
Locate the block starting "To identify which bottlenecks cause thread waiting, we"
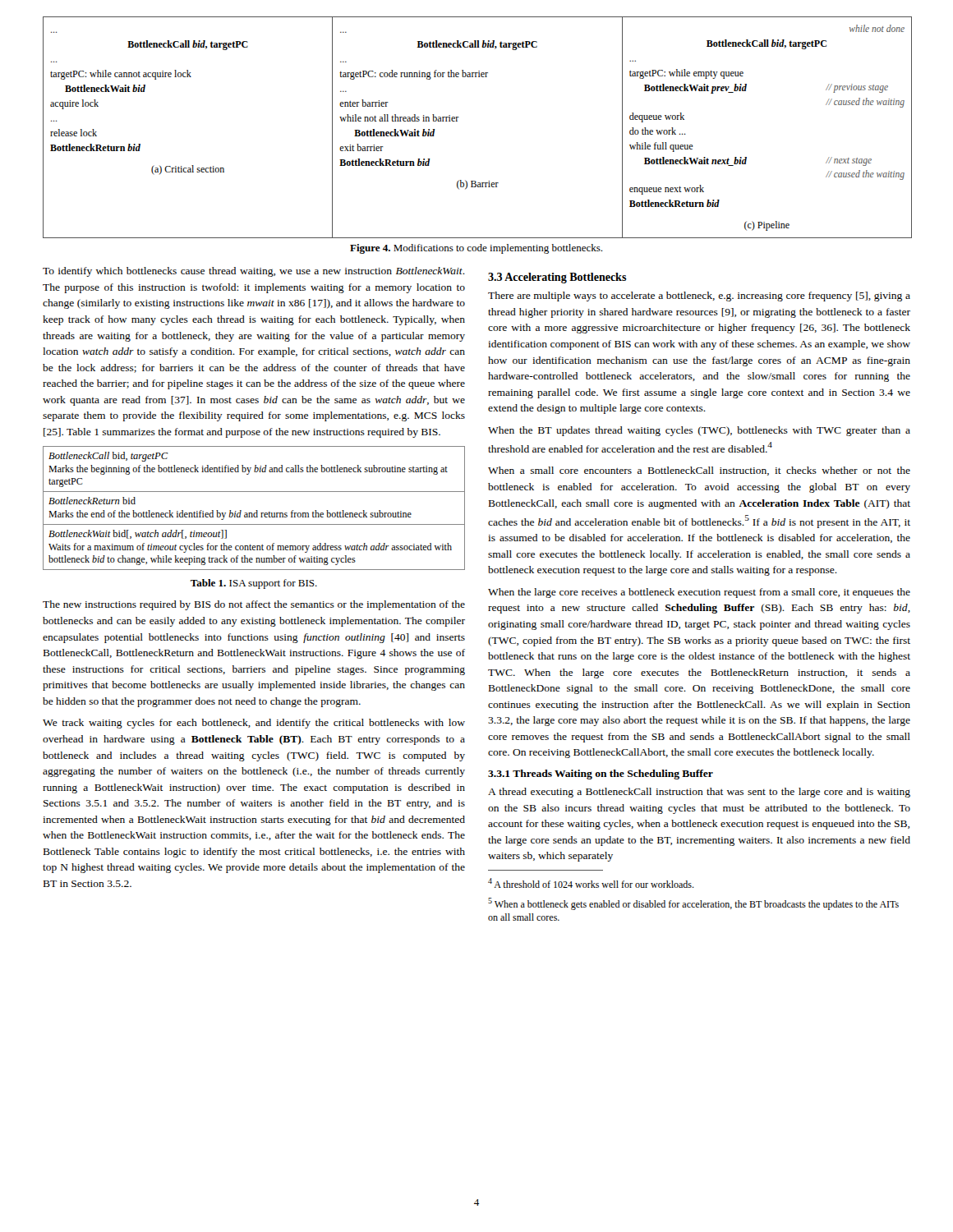point(254,351)
